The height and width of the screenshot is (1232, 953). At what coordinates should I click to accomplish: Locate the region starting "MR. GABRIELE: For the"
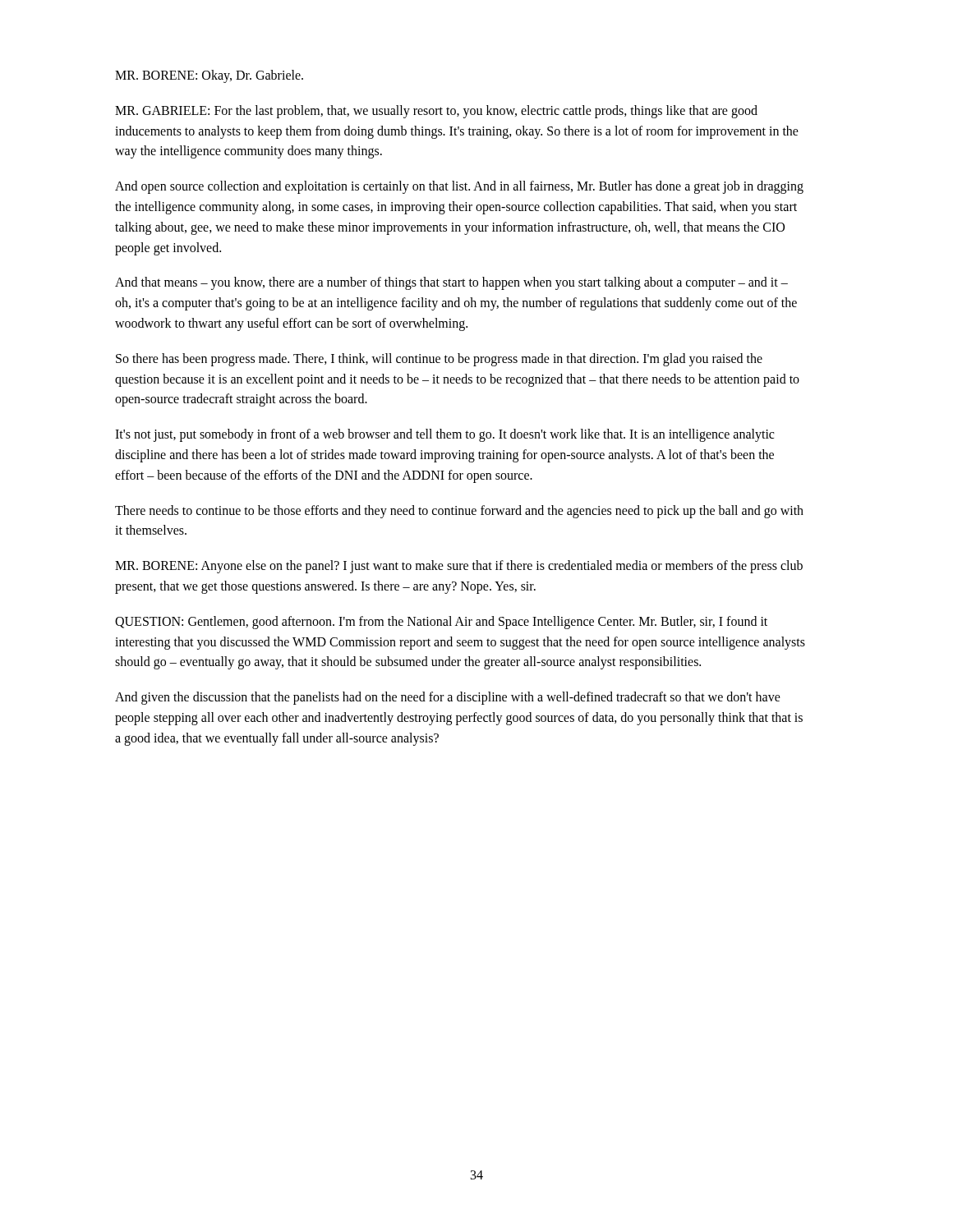457,131
